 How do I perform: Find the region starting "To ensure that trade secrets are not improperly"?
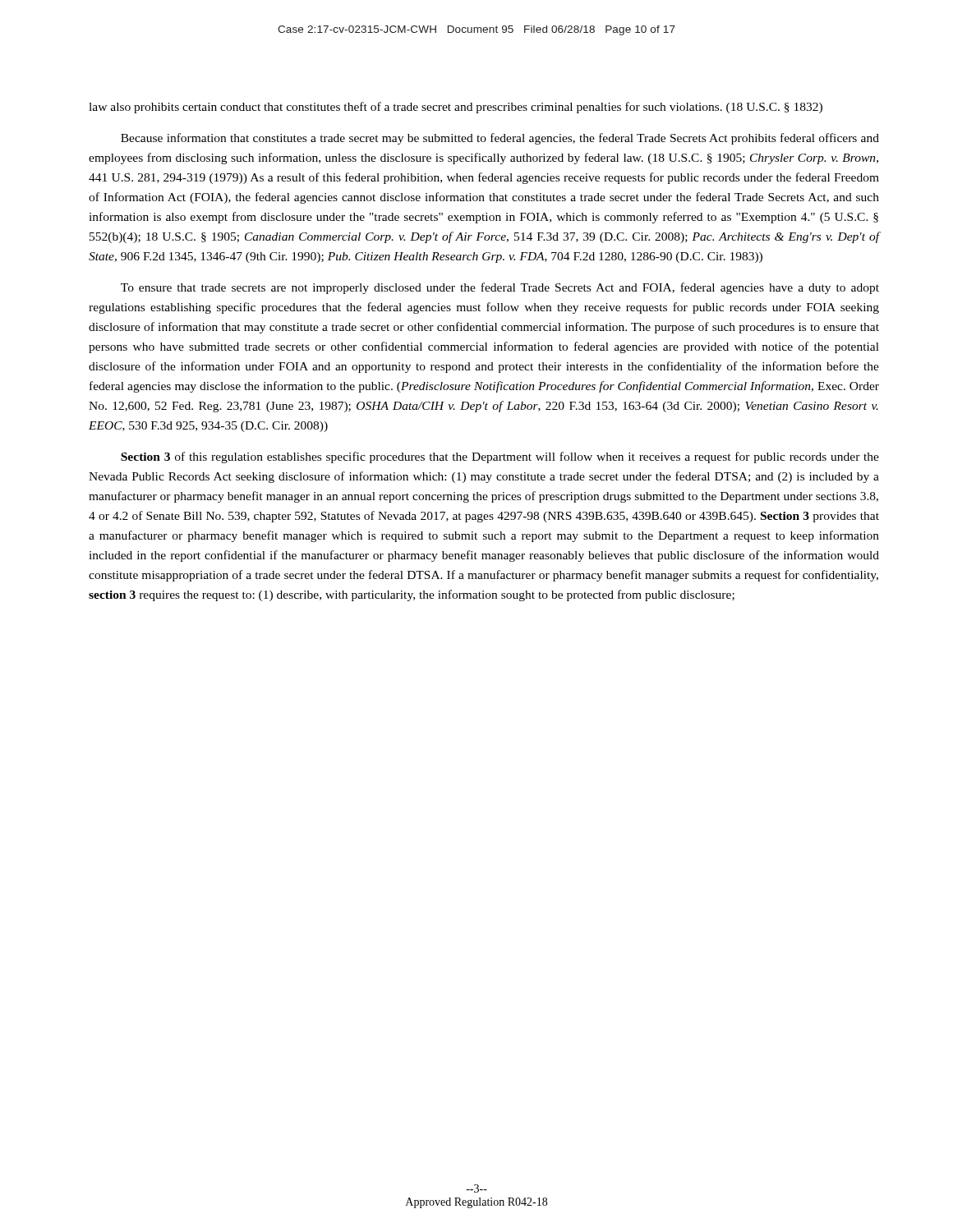[x=484, y=357]
